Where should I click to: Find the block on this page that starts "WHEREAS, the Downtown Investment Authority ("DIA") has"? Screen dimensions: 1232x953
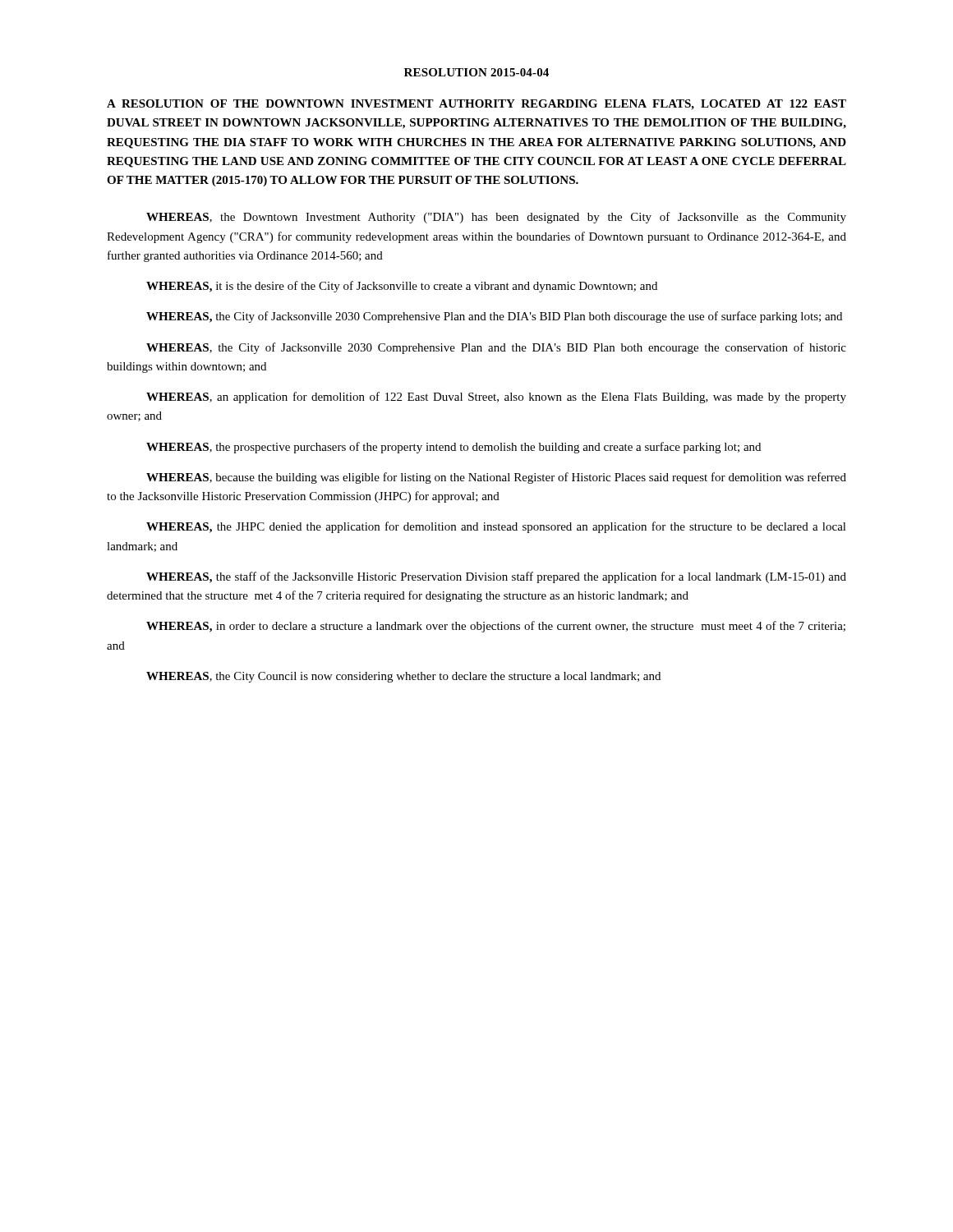coord(476,236)
